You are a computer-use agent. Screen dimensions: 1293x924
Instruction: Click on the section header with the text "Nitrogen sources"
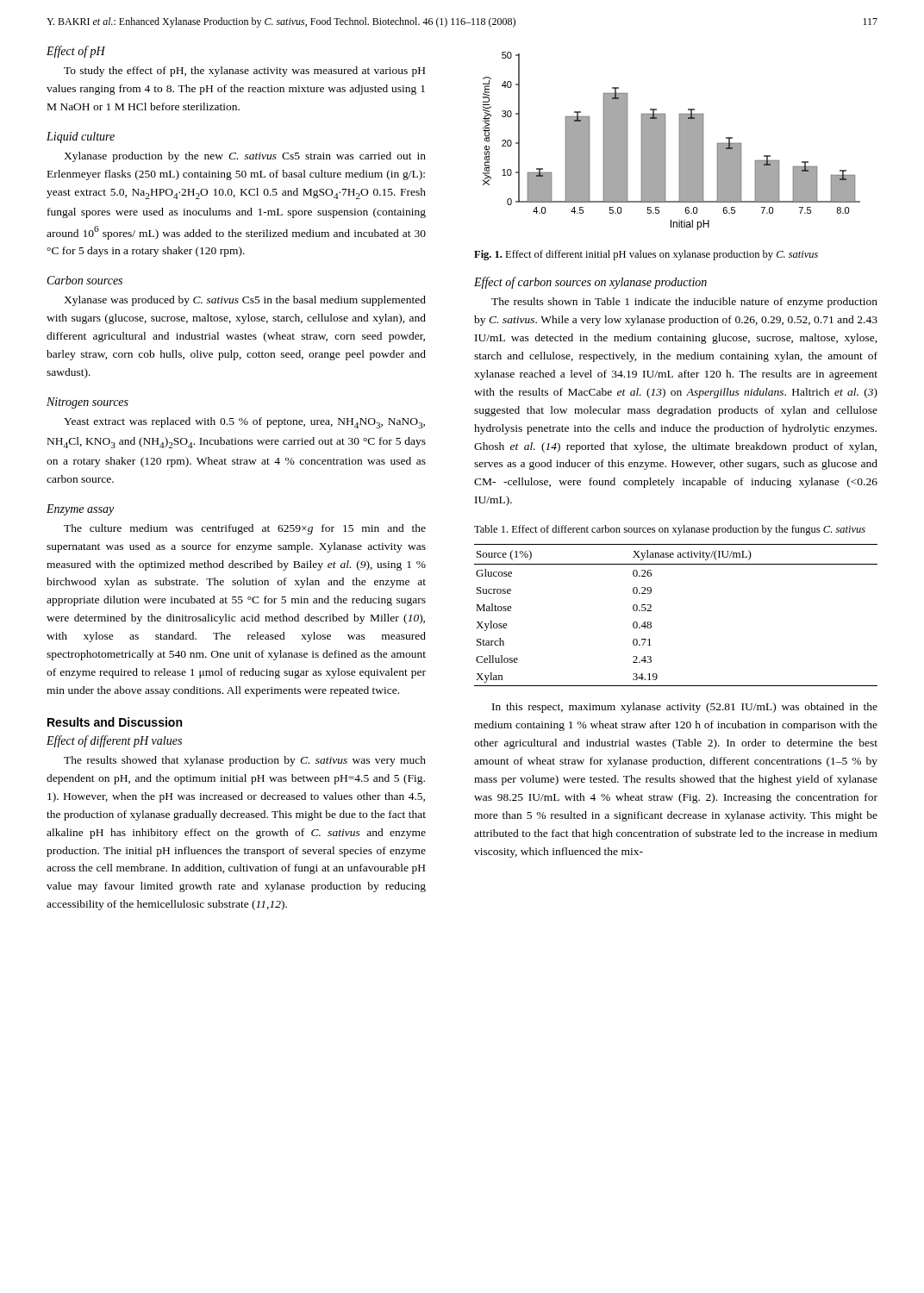(x=88, y=402)
